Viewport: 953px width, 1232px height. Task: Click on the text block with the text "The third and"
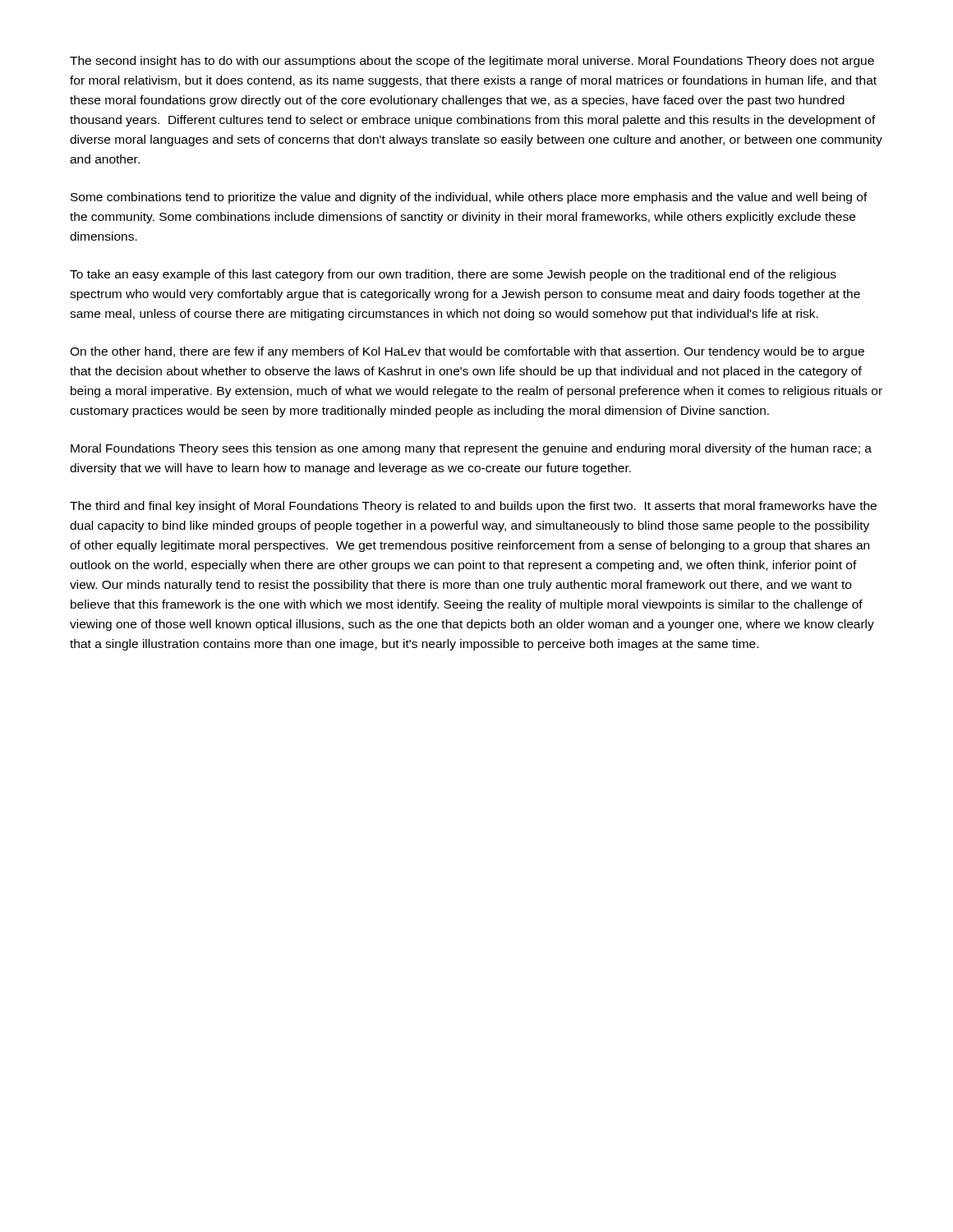(474, 575)
